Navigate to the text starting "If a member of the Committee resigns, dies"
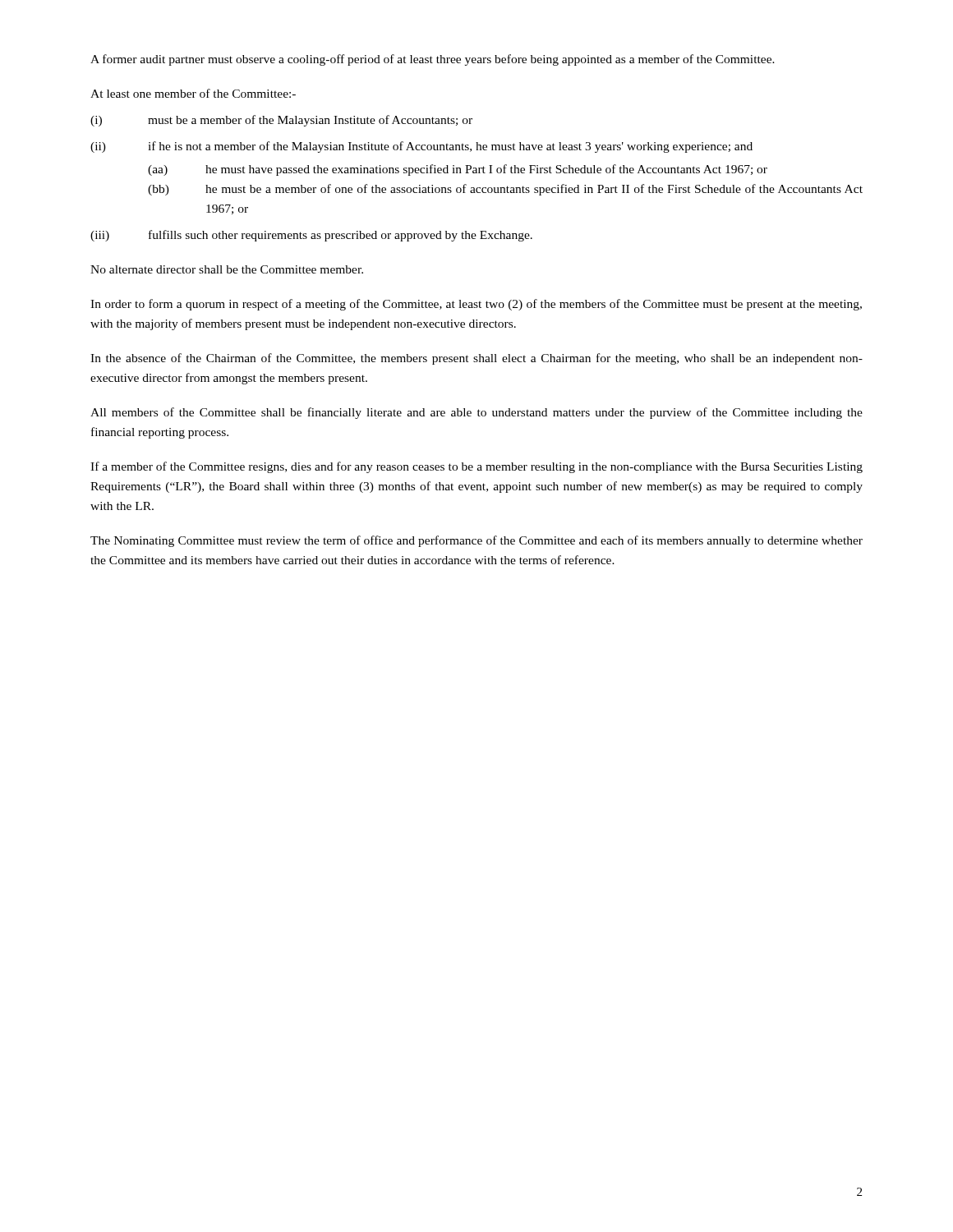Viewport: 953px width, 1232px height. click(476, 486)
